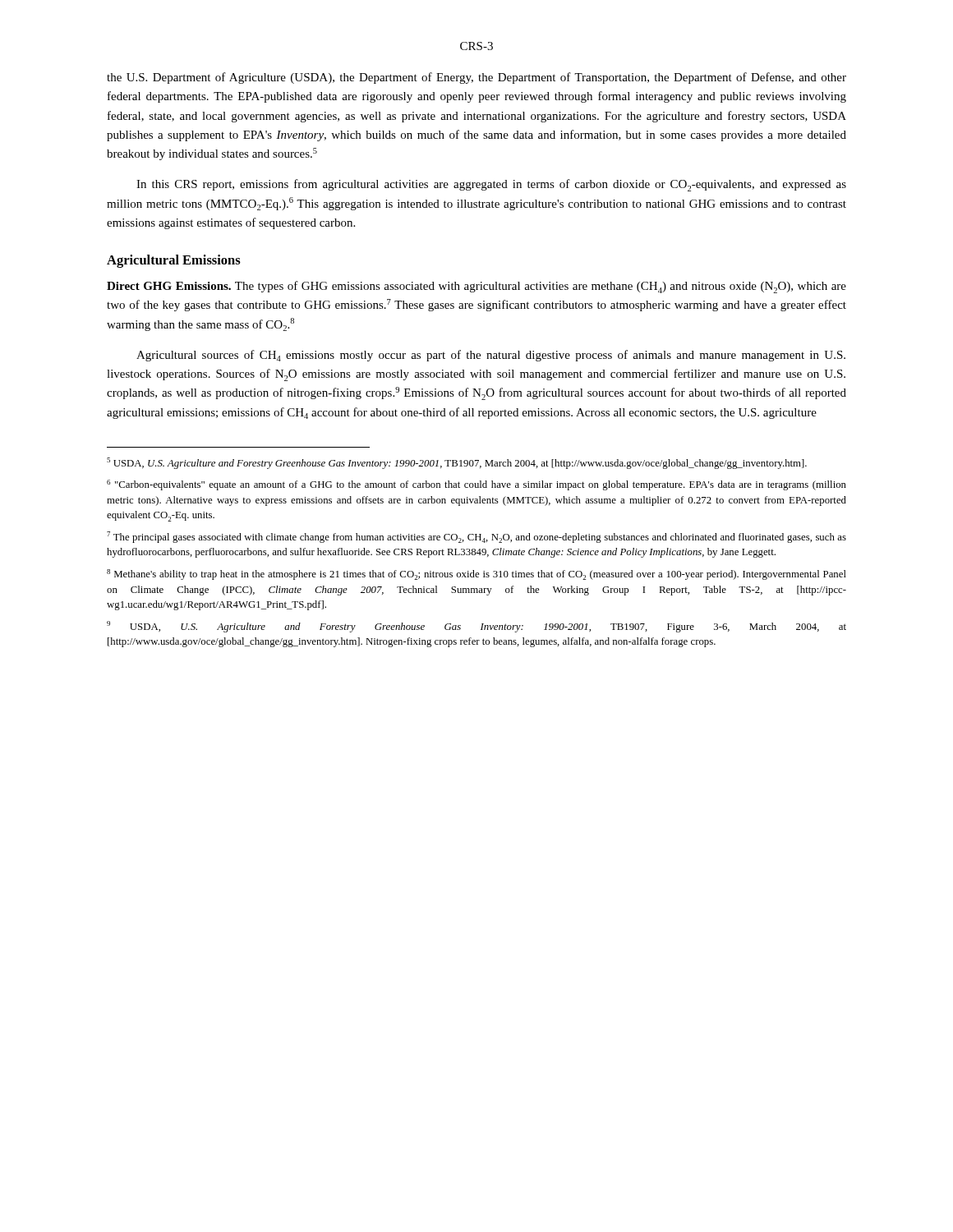Select the text block starting "7 The principal gases associated with"

coord(476,544)
